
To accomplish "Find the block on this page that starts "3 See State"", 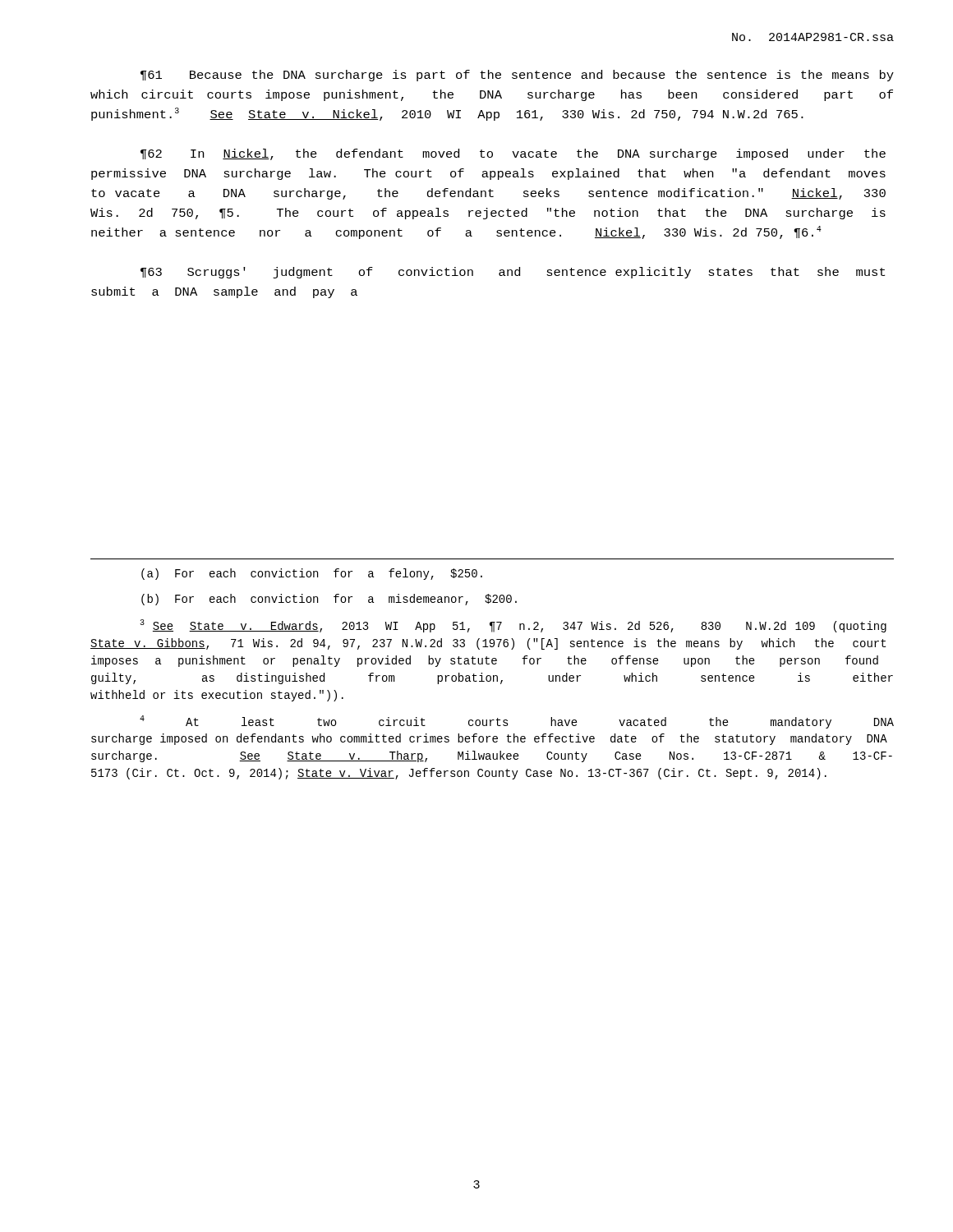I will [x=492, y=660].
